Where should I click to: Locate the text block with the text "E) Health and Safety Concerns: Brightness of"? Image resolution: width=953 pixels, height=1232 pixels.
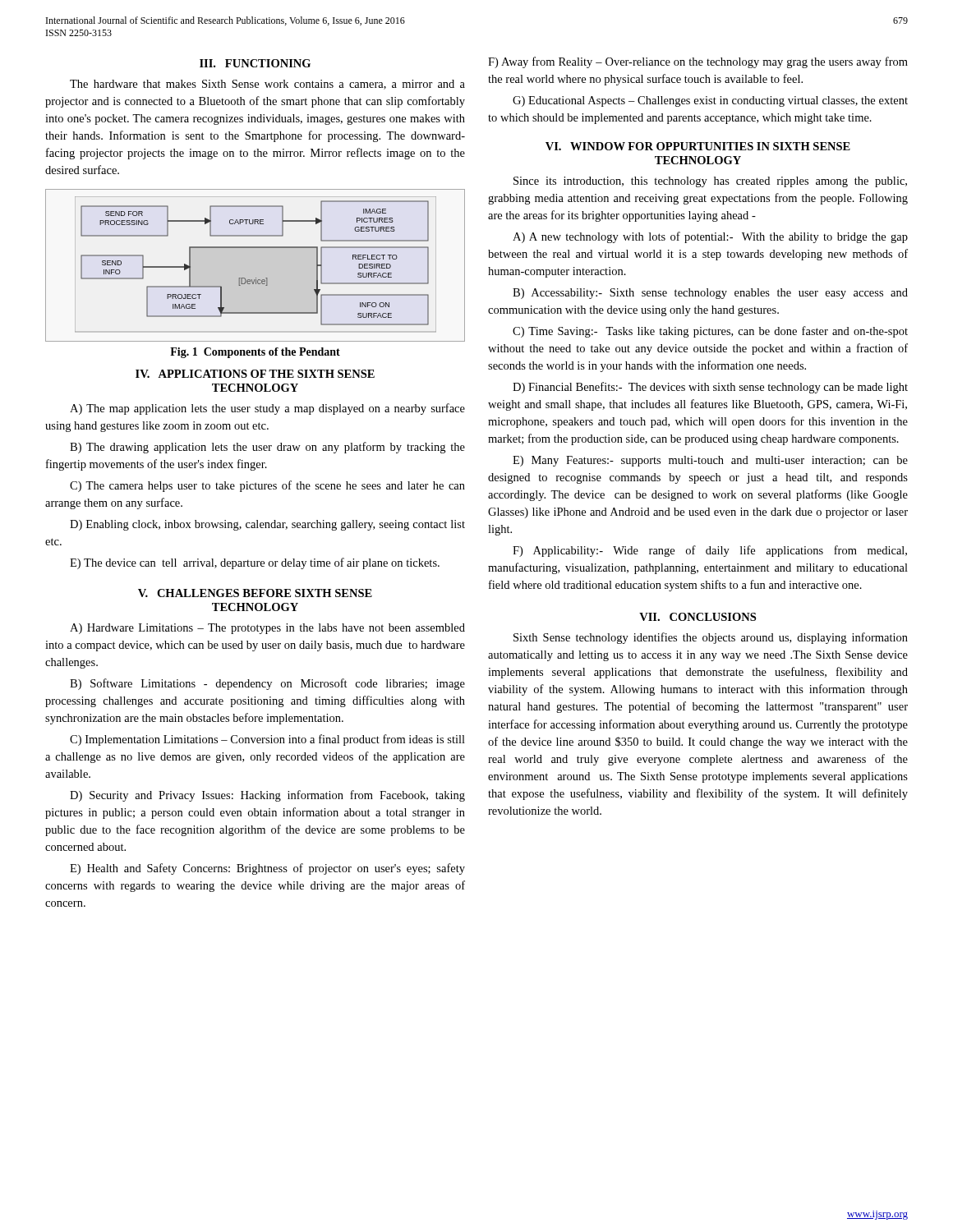tap(255, 886)
